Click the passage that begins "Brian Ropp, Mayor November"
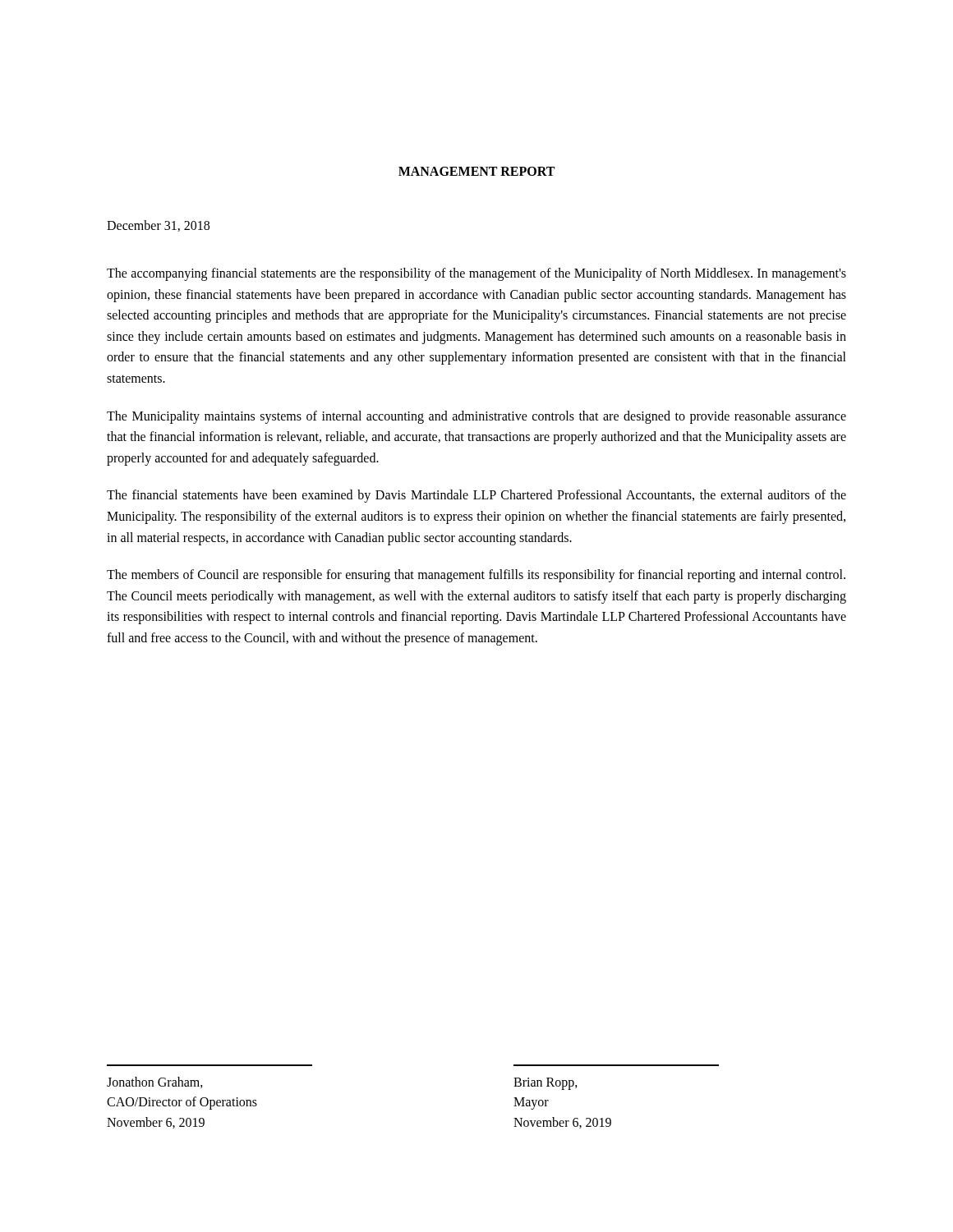 (546, 1084)
